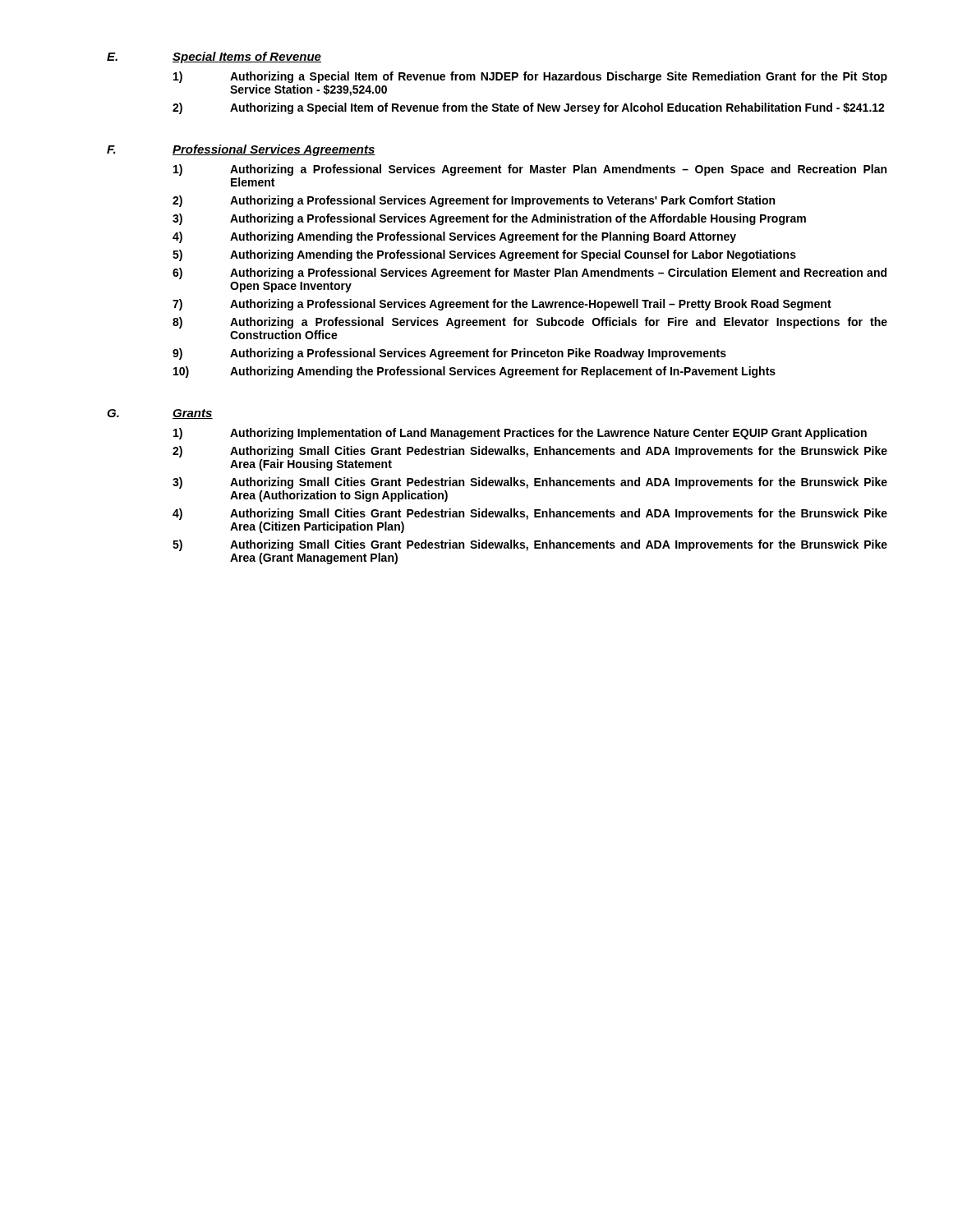Screen dimensions: 1232x953
Task: Find the passage starting "10) Authorizing Amending the Professional Services"
Action: click(x=530, y=371)
